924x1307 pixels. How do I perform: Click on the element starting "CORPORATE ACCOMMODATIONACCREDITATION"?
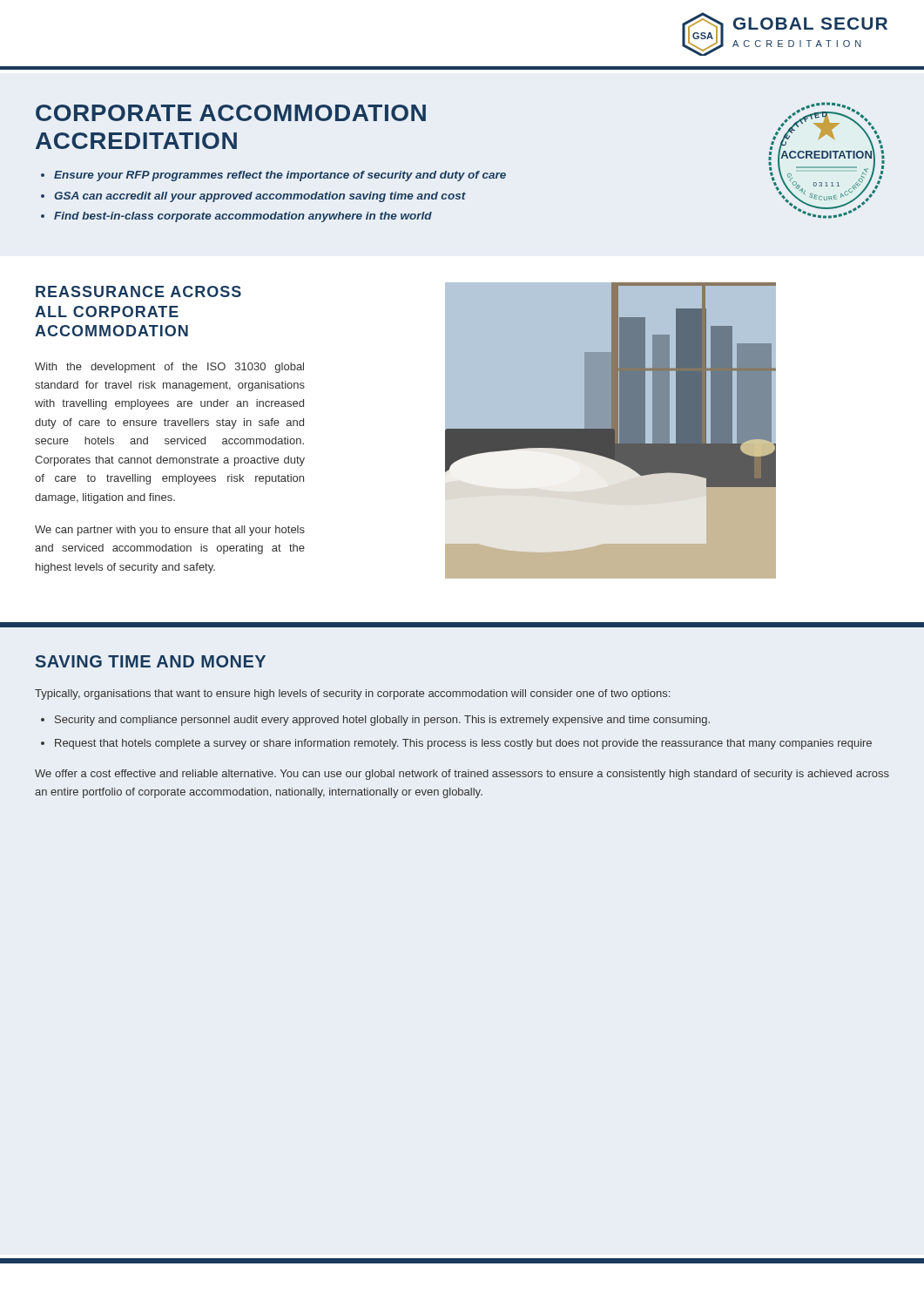[231, 127]
